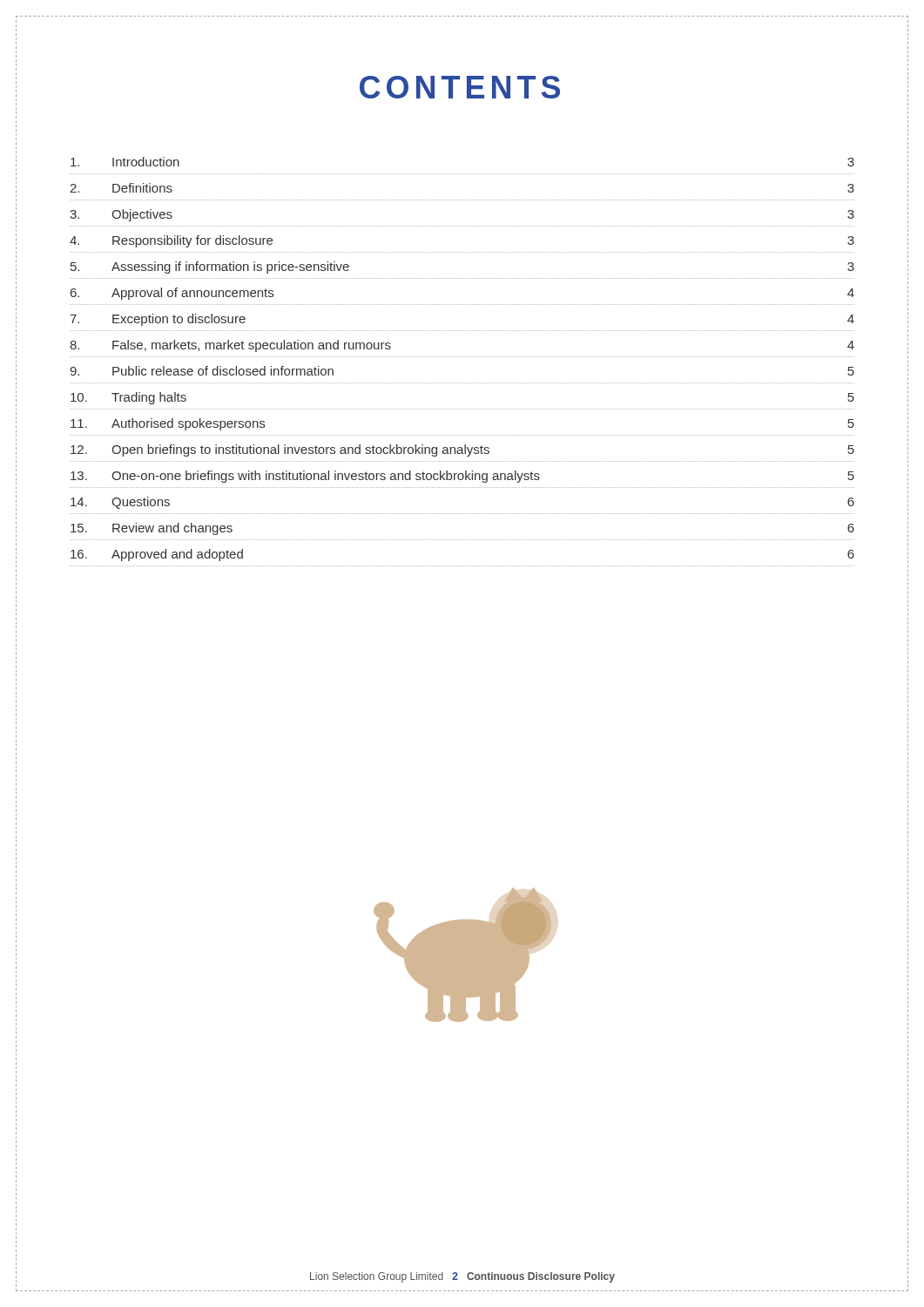This screenshot has height=1307, width=924.
Task: Point to the element starting "13. One-on-one briefings with institutional"
Action: 462,475
